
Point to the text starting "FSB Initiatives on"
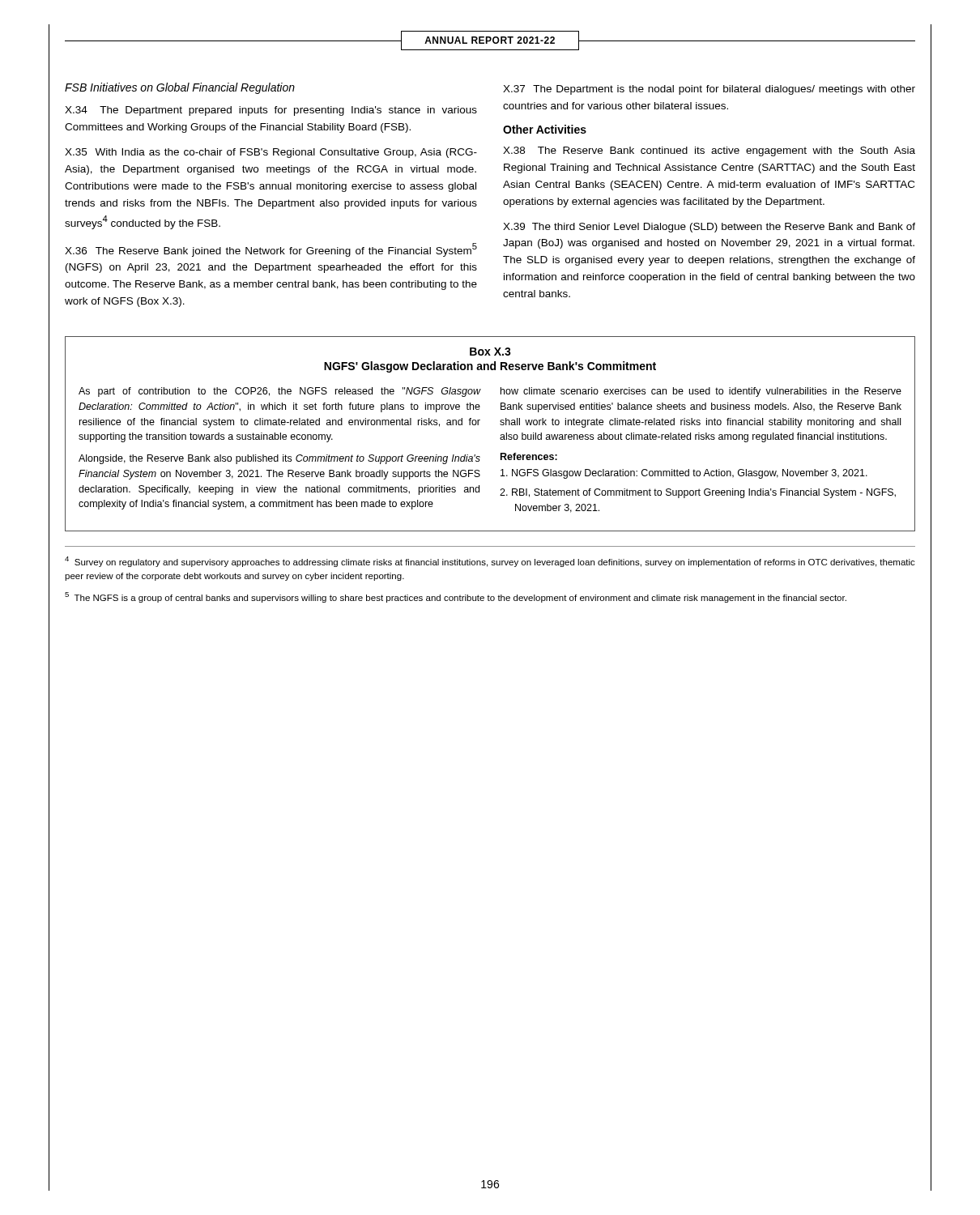(x=180, y=87)
